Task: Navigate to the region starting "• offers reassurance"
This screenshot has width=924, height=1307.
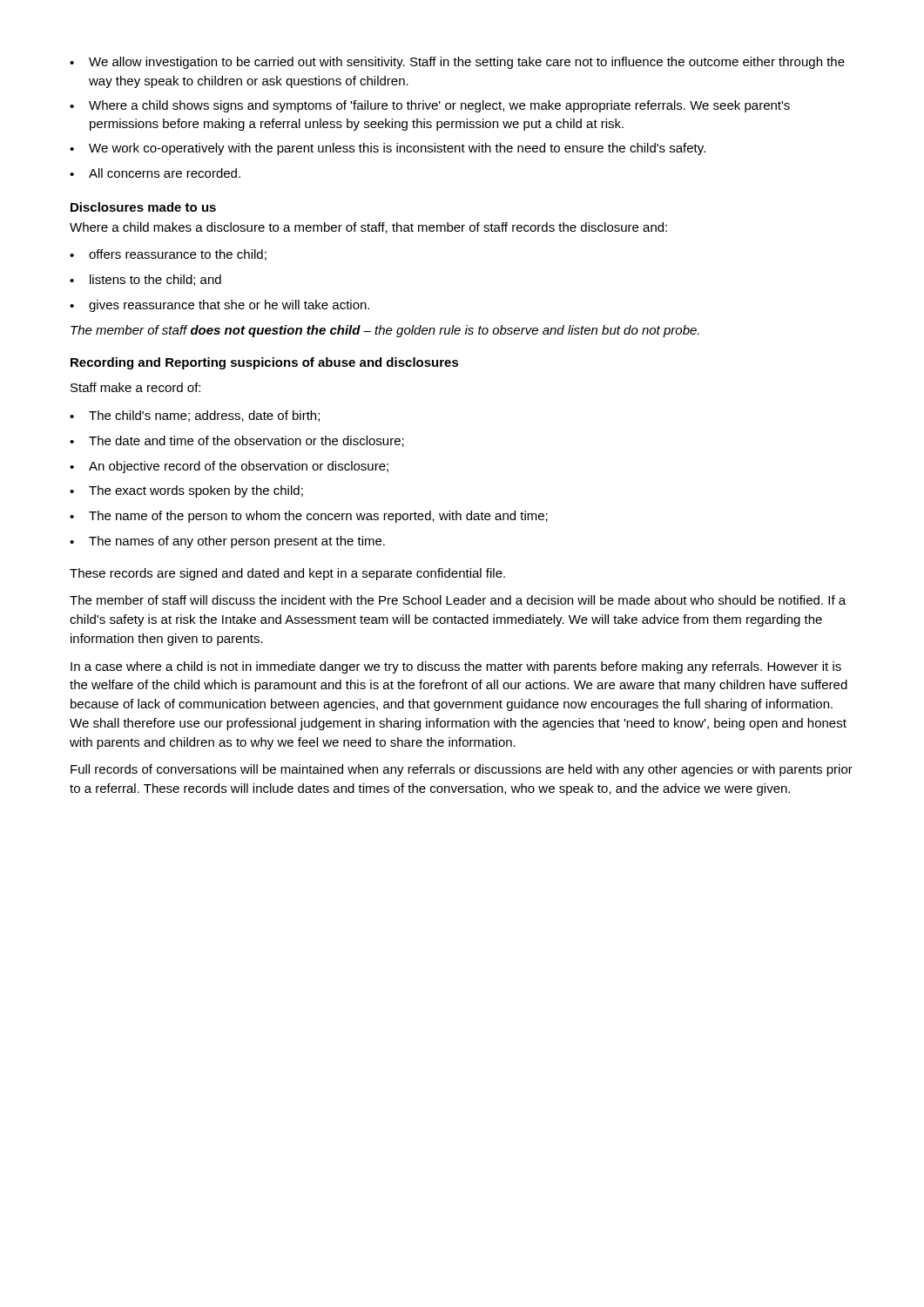Action: click(168, 255)
